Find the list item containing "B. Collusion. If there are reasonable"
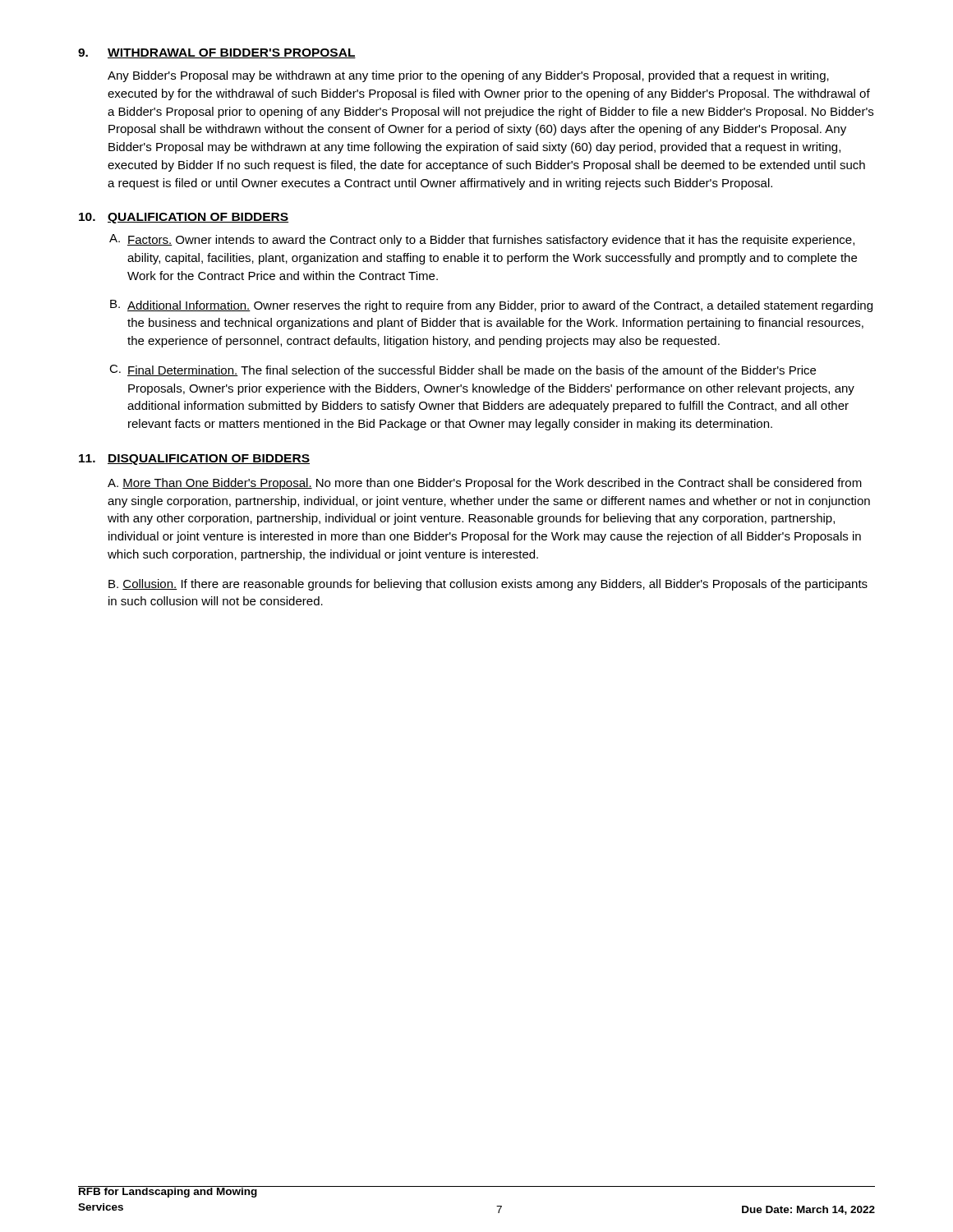The height and width of the screenshot is (1232, 953). pyautogui.click(x=488, y=592)
